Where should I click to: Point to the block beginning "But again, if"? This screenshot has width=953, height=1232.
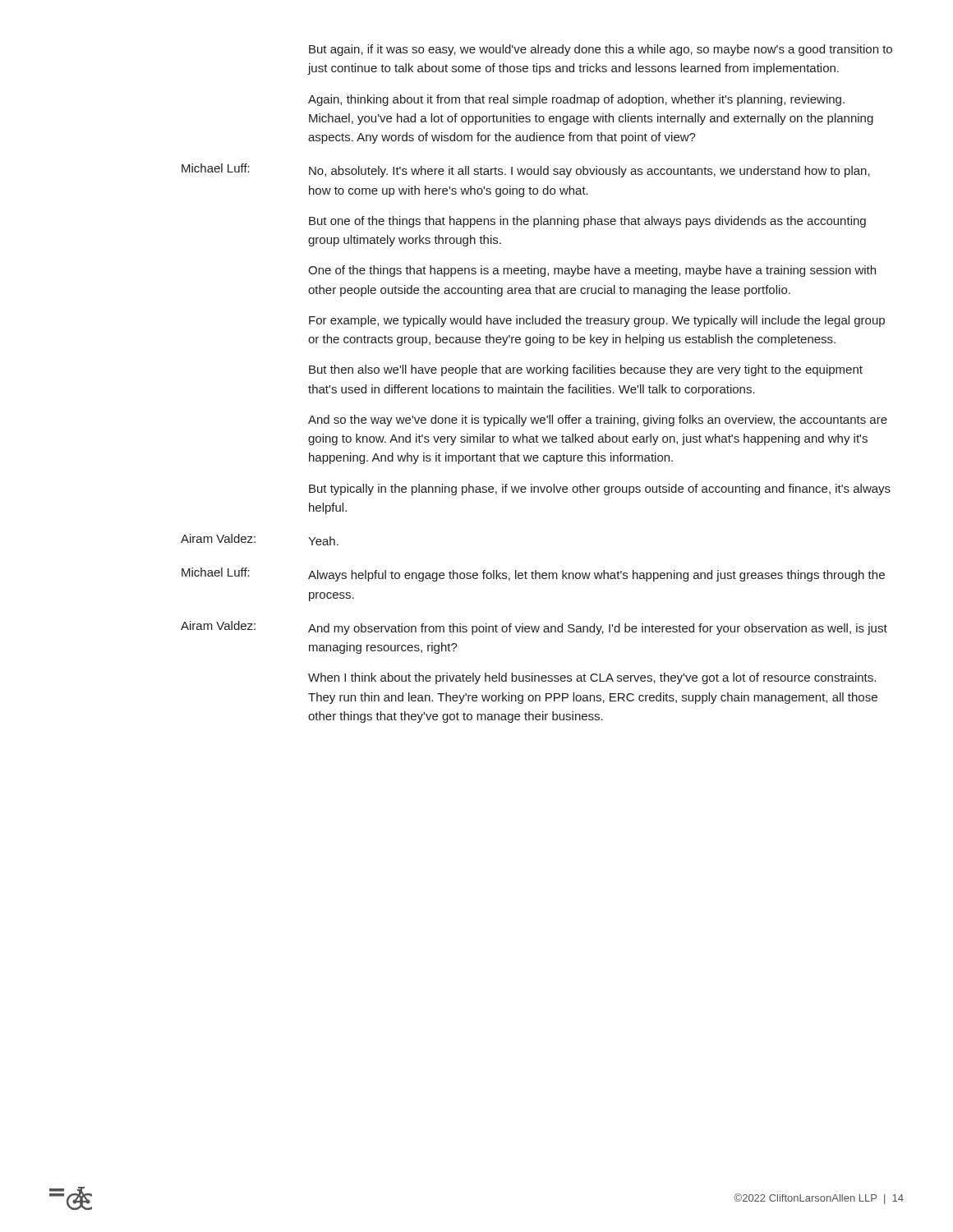[601, 93]
